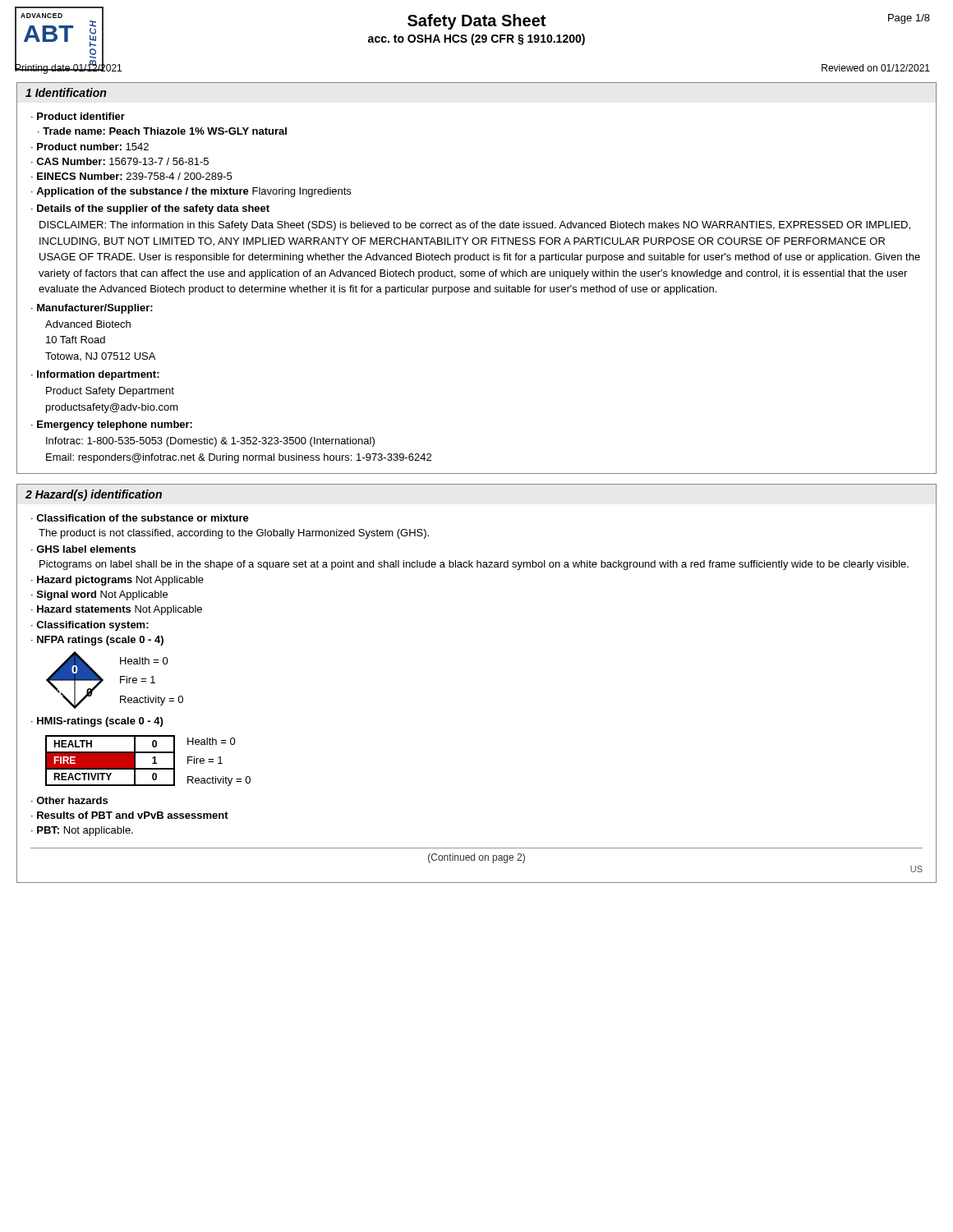Navigate to the element starting "Reviewed on 01/12/2021"
The width and height of the screenshot is (953, 1232).
[875, 68]
